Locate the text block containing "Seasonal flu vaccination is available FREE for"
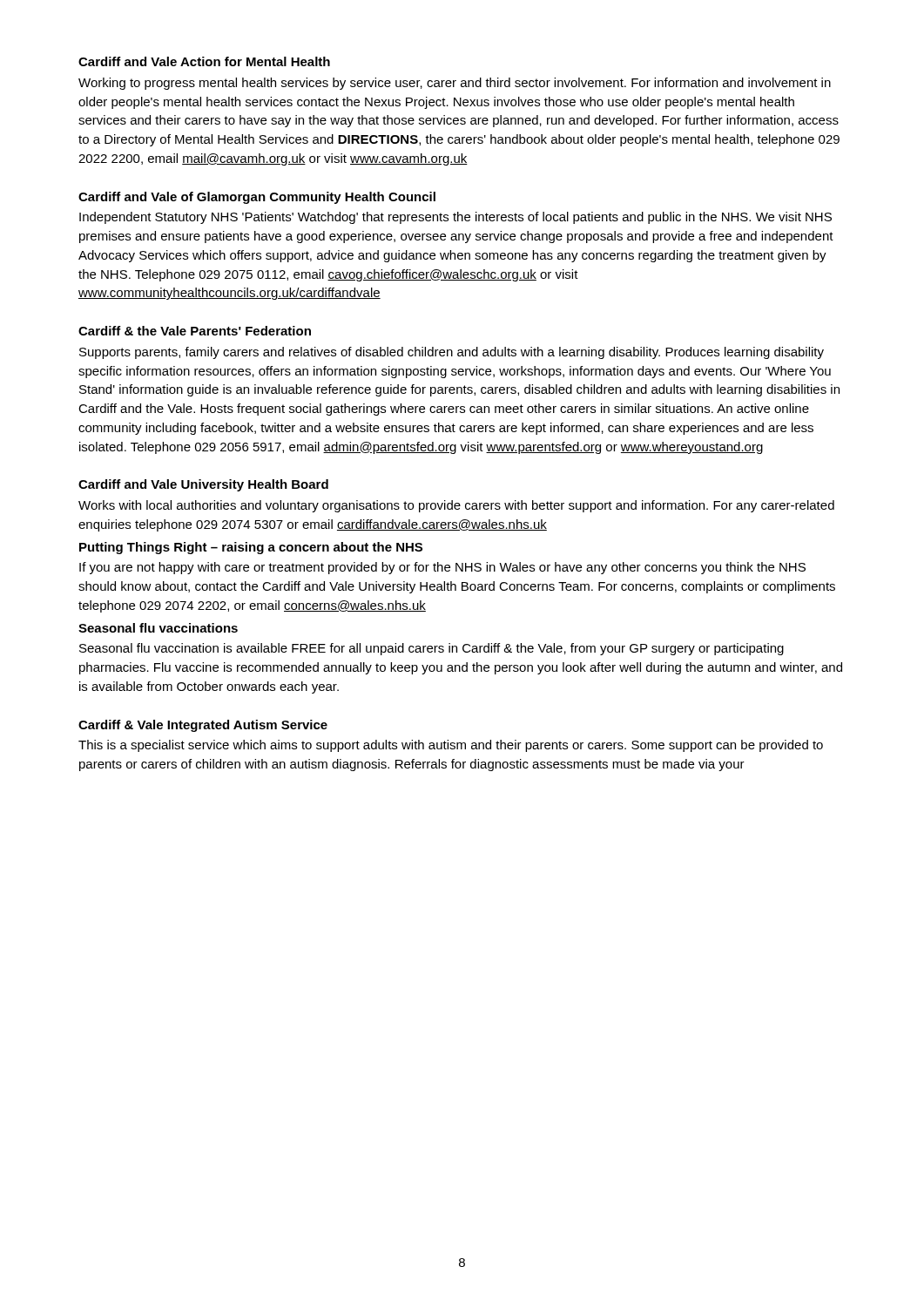 tap(461, 667)
